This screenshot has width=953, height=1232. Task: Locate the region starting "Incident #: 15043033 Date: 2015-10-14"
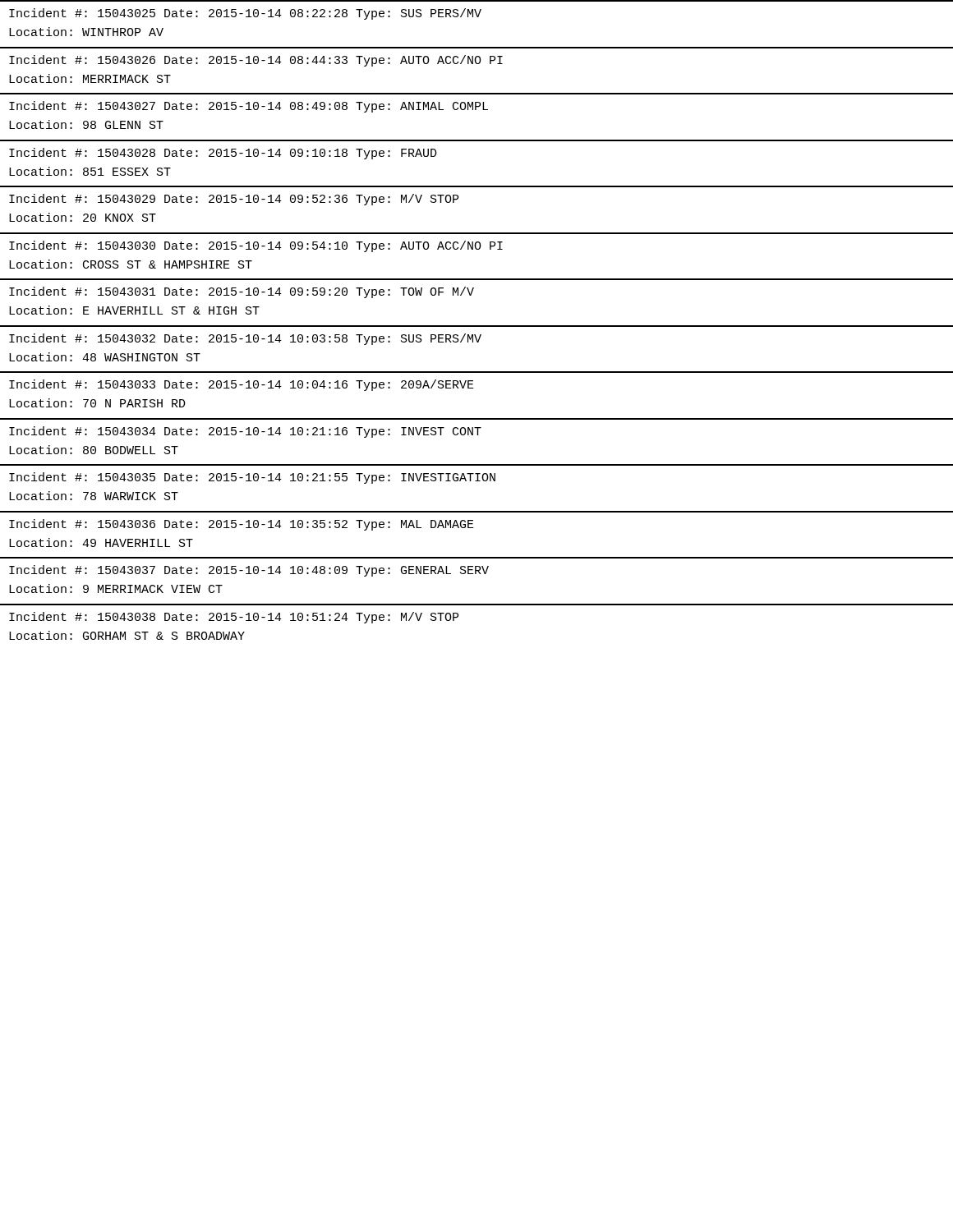(x=476, y=395)
